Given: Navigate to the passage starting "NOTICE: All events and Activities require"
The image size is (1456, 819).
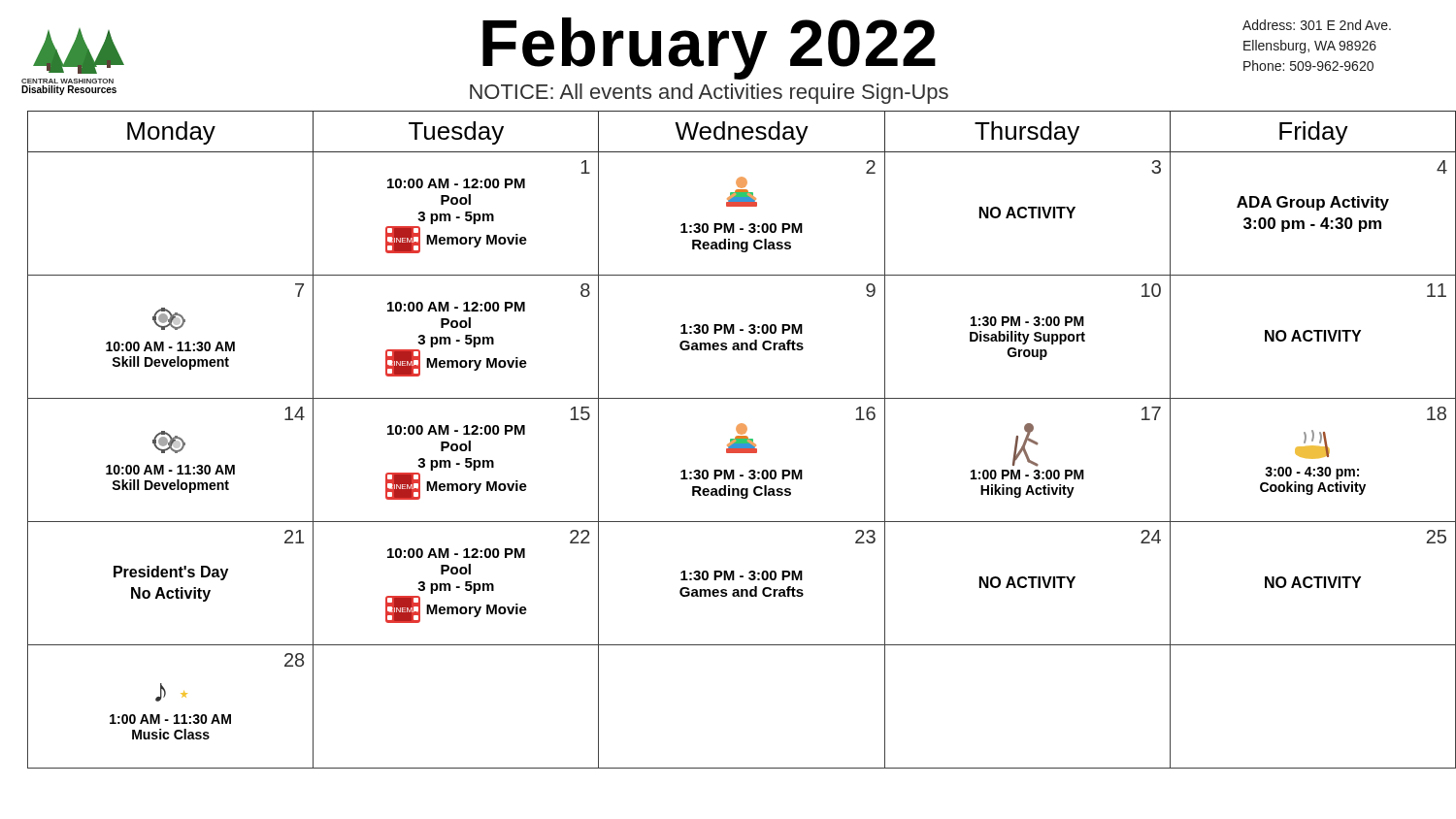Looking at the screenshot, I should point(709,92).
